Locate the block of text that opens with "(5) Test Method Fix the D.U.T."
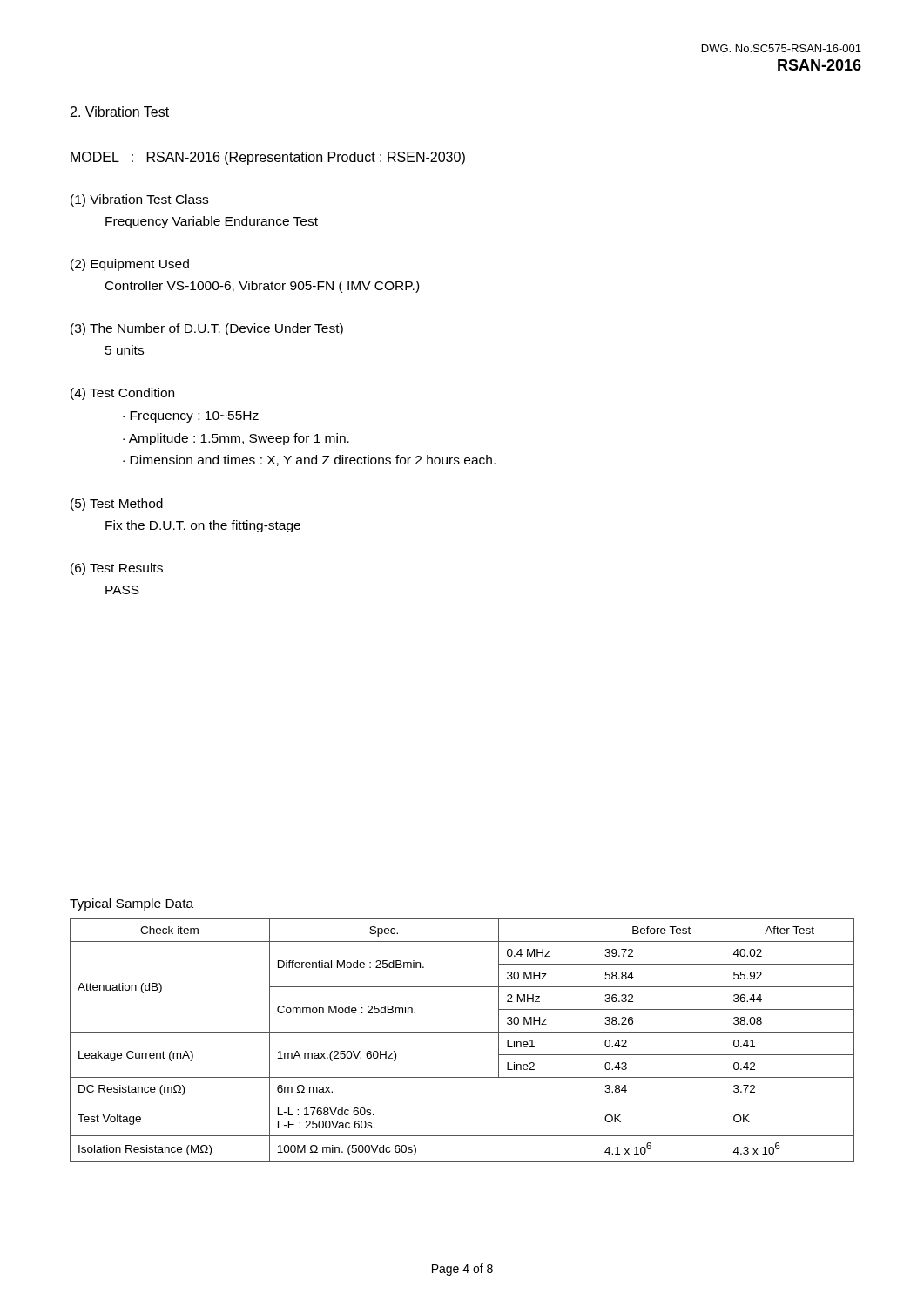The image size is (924, 1307). 117,505
